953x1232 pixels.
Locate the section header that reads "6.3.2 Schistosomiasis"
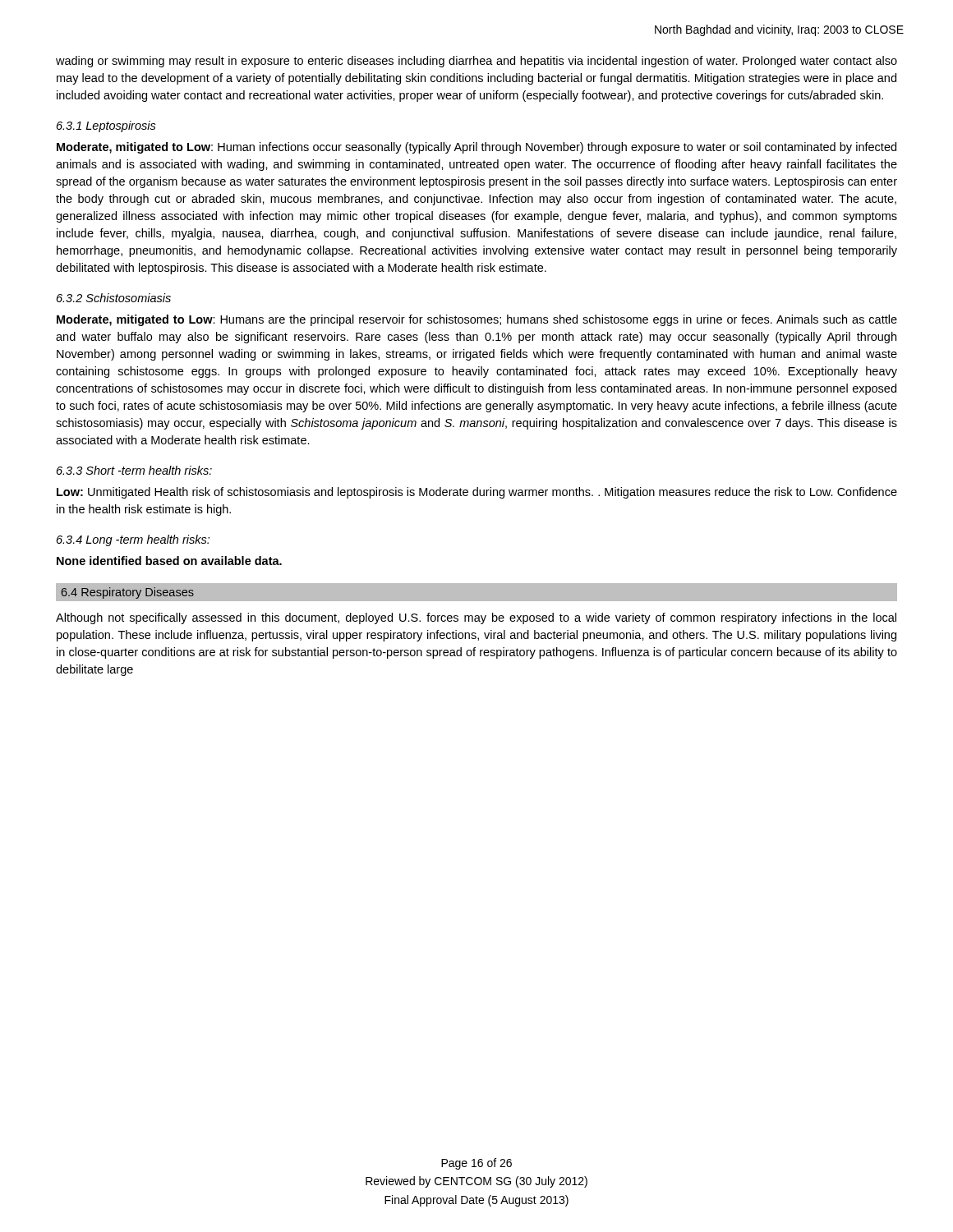pos(113,298)
